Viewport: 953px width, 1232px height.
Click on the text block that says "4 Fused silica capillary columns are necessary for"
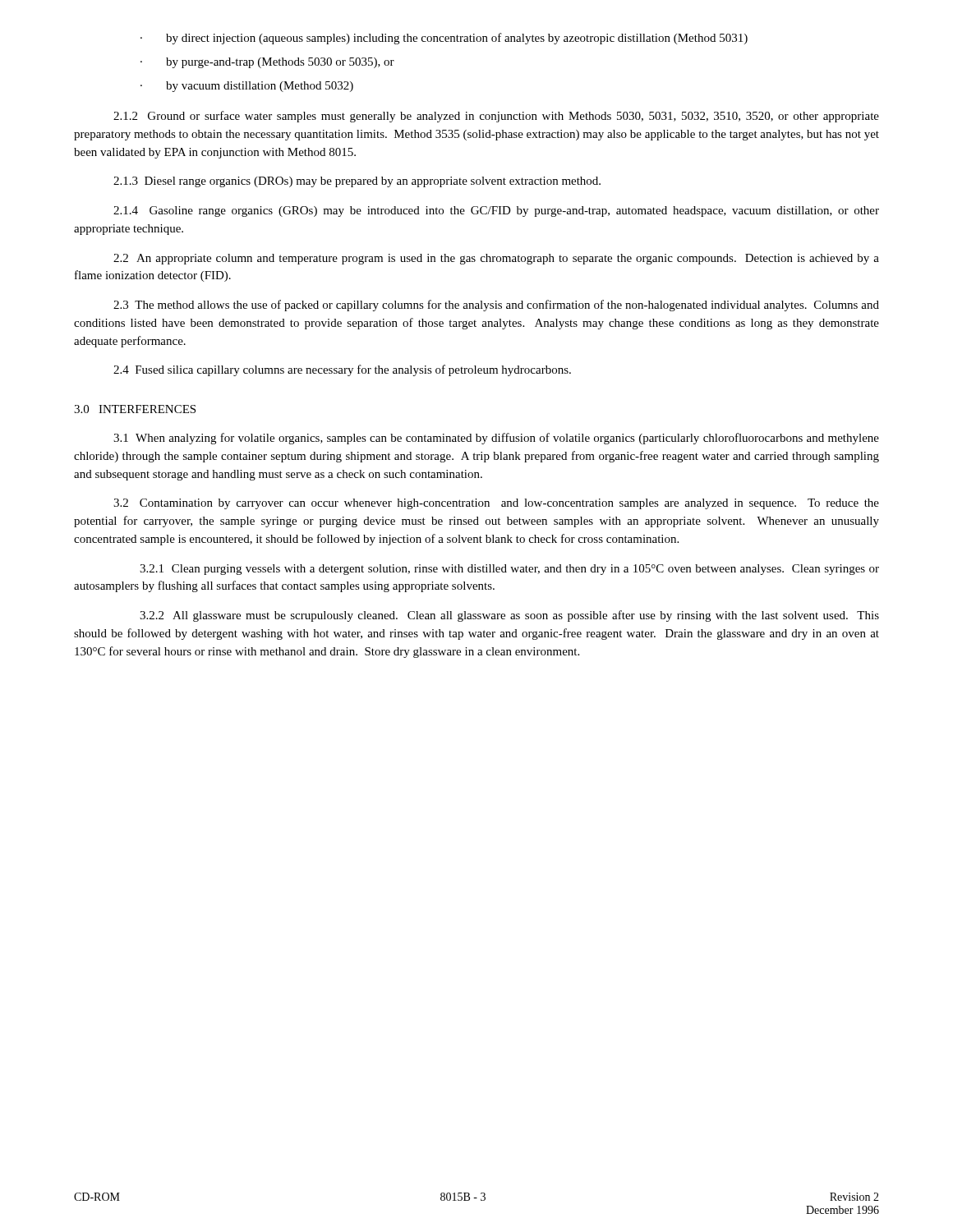coord(343,370)
